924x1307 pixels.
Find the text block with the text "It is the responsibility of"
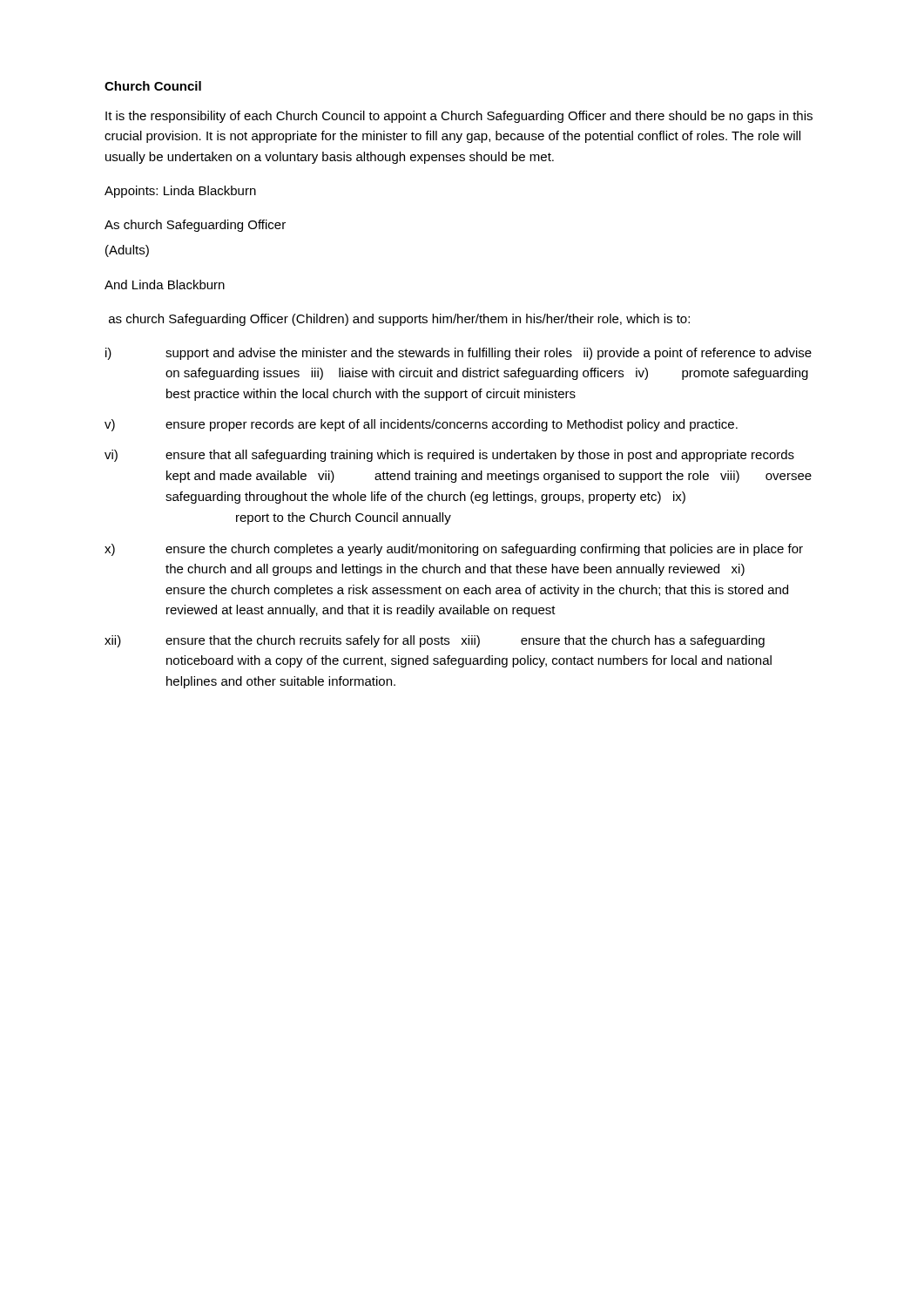click(x=459, y=136)
